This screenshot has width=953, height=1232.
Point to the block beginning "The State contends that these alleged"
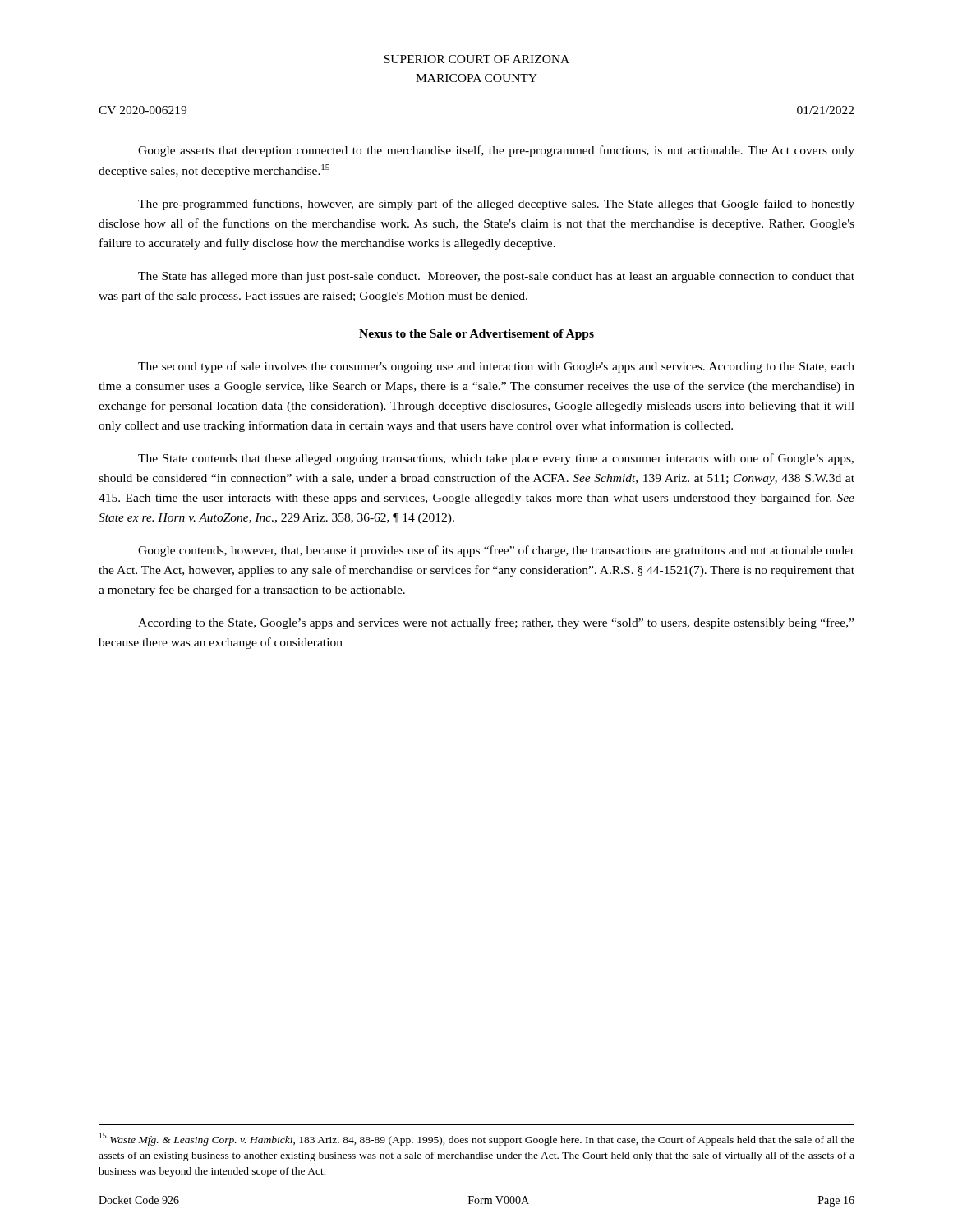[476, 487]
